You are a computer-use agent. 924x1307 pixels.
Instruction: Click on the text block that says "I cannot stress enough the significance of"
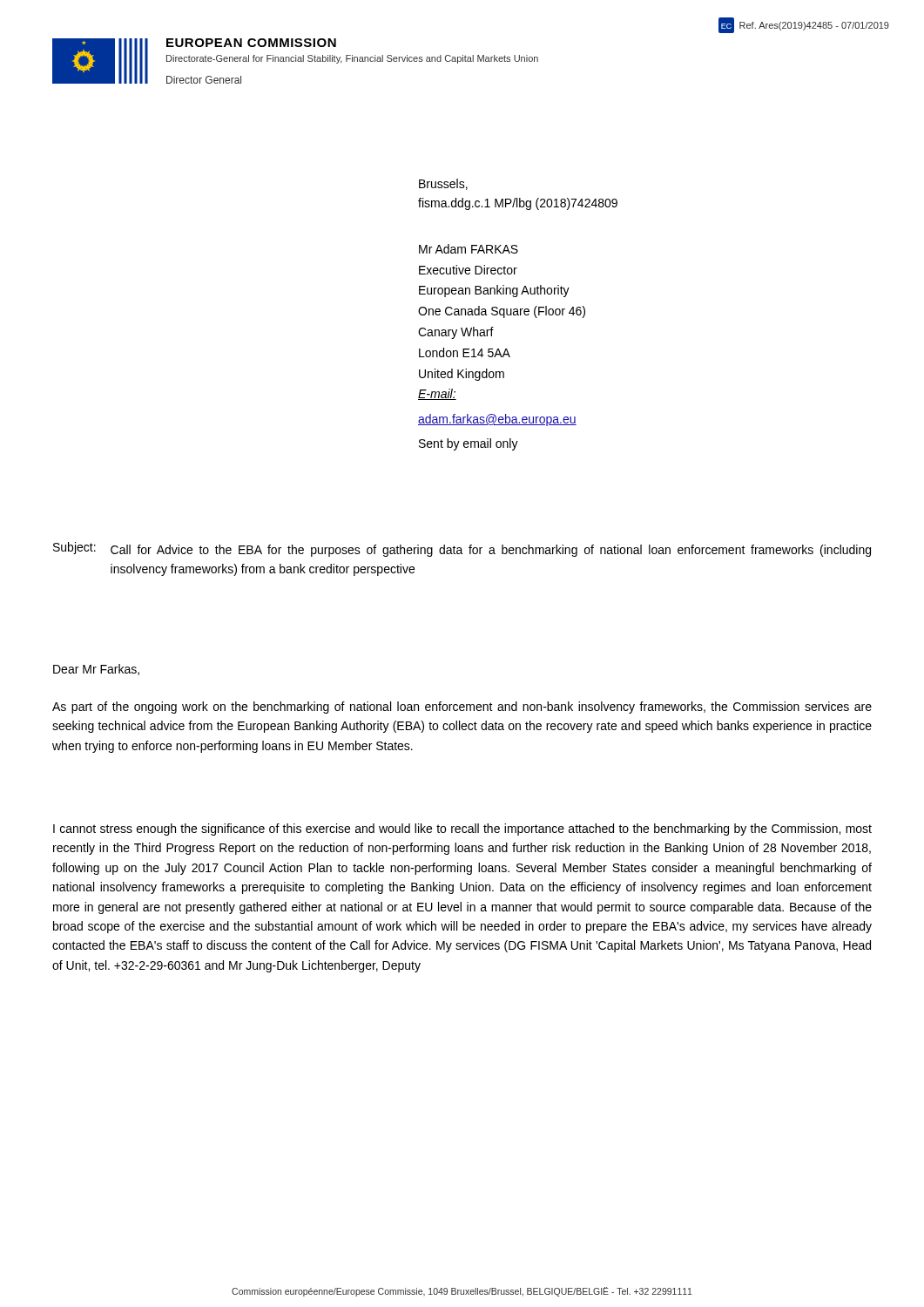[x=462, y=897]
